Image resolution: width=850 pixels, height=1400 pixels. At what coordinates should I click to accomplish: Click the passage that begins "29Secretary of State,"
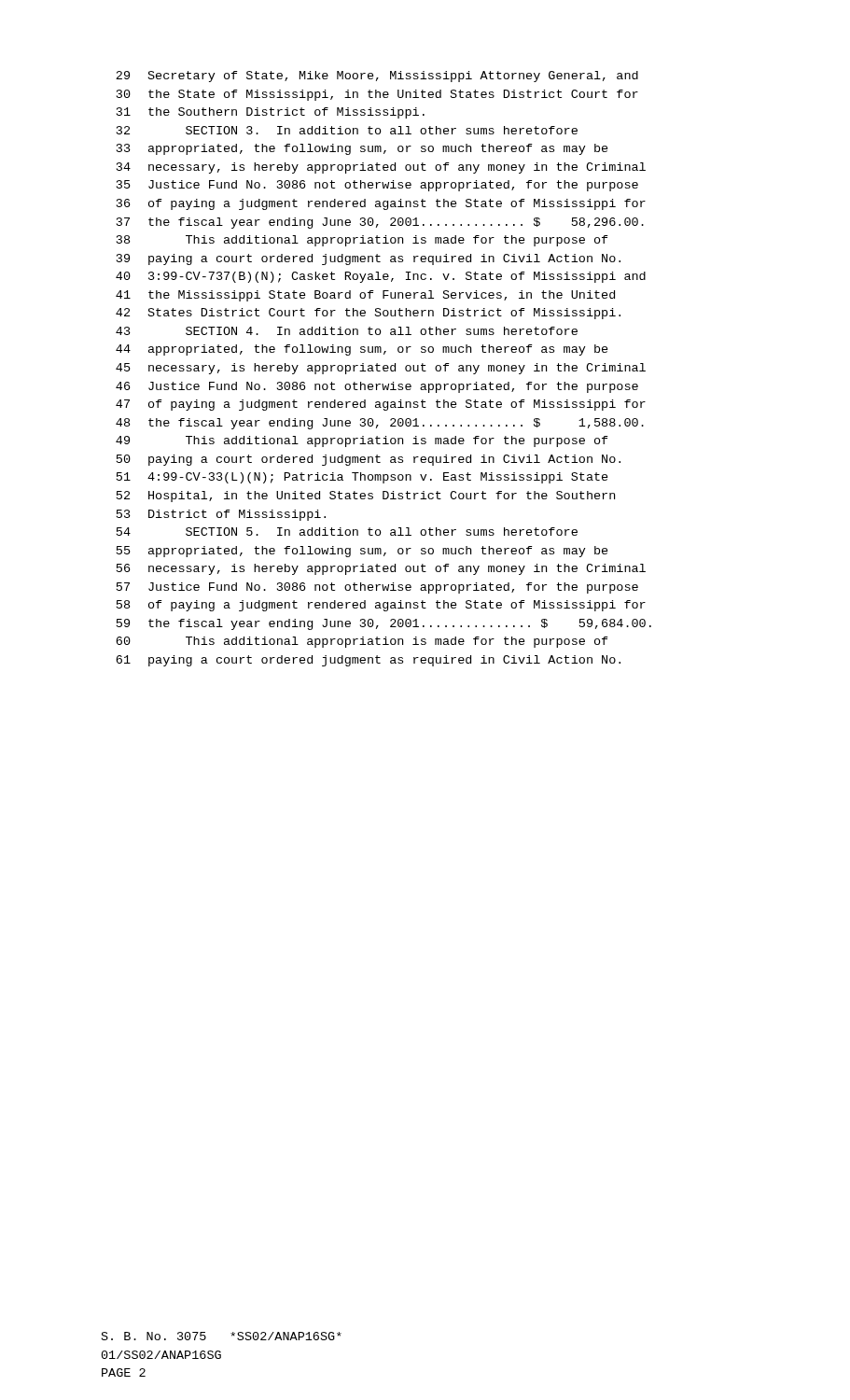point(442,95)
